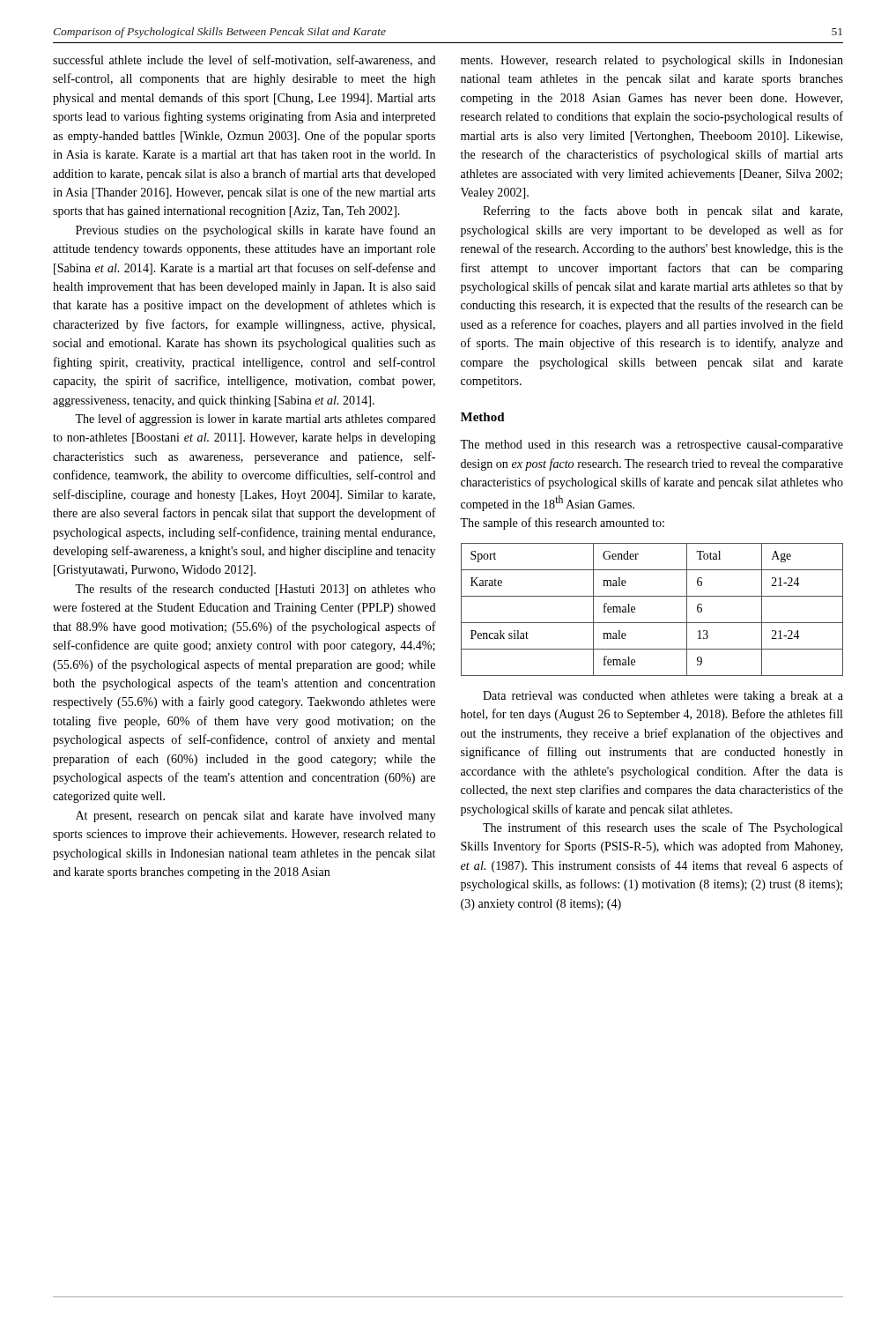The image size is (896, 1322).
Task: Find the text starting "The sample of this research amounted"
Action: [x=652, y=523]
